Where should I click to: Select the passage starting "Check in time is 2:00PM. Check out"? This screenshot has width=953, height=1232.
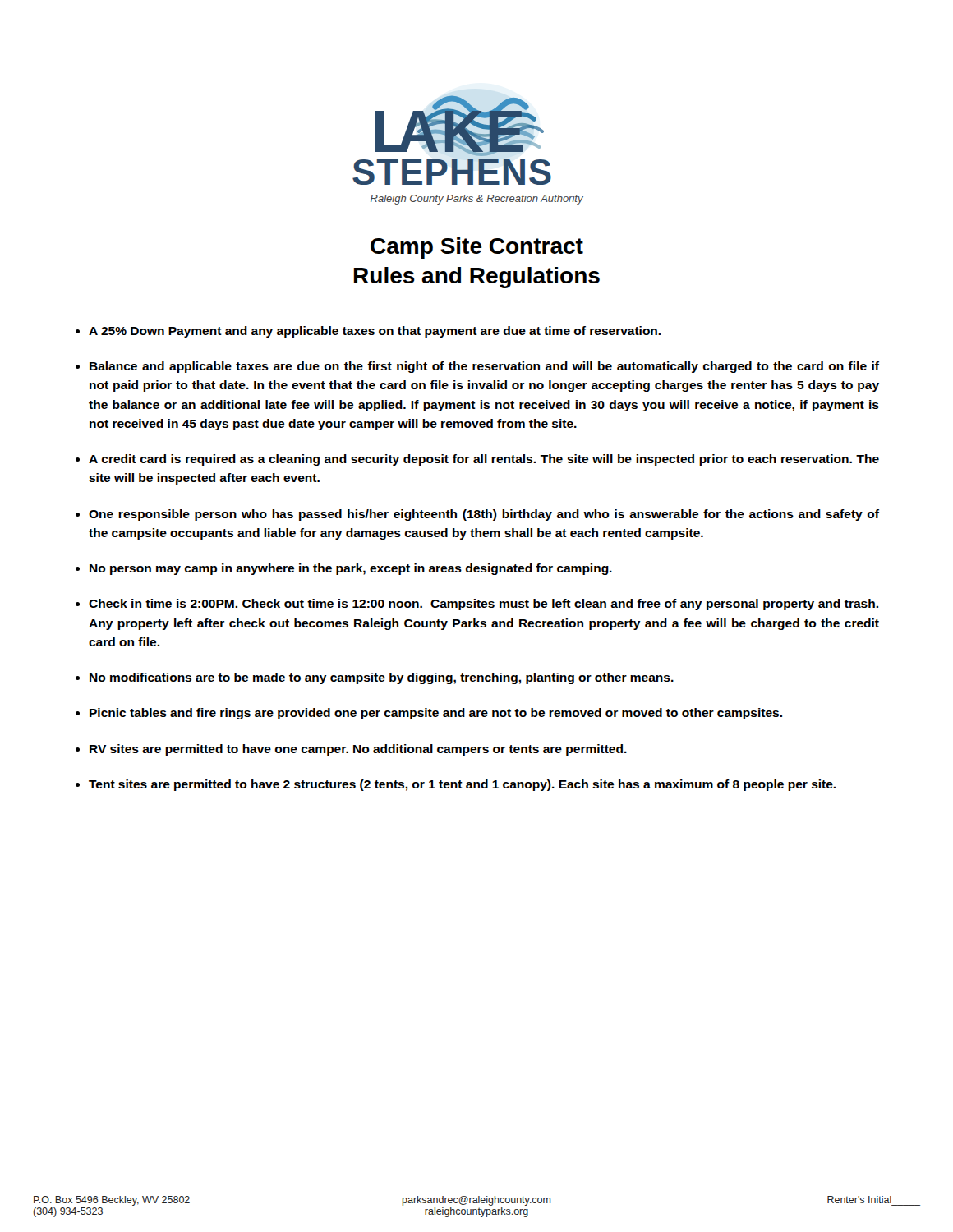484,623
